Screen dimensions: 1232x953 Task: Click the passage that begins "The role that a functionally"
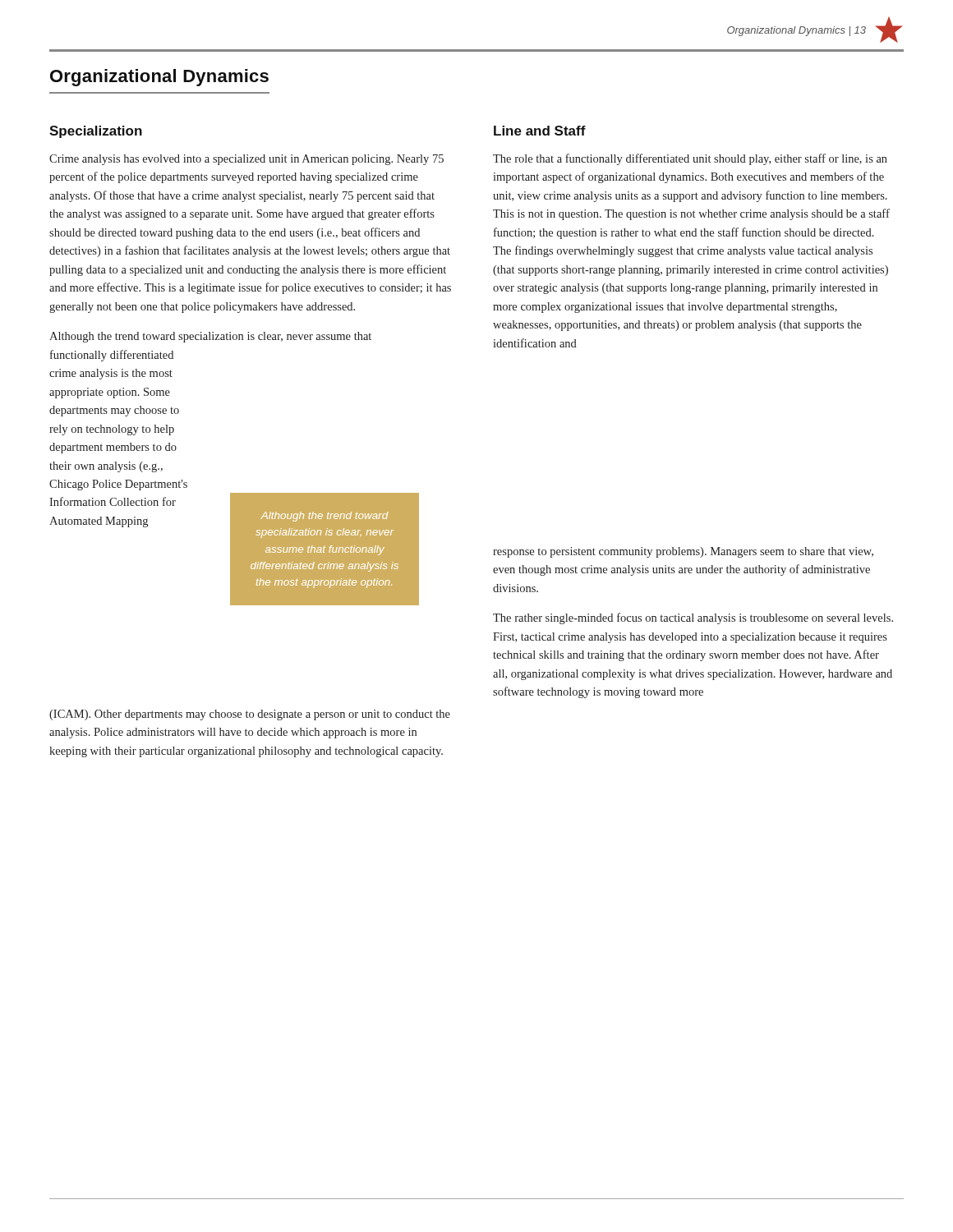pyautogui.click(x=691, y=251)
